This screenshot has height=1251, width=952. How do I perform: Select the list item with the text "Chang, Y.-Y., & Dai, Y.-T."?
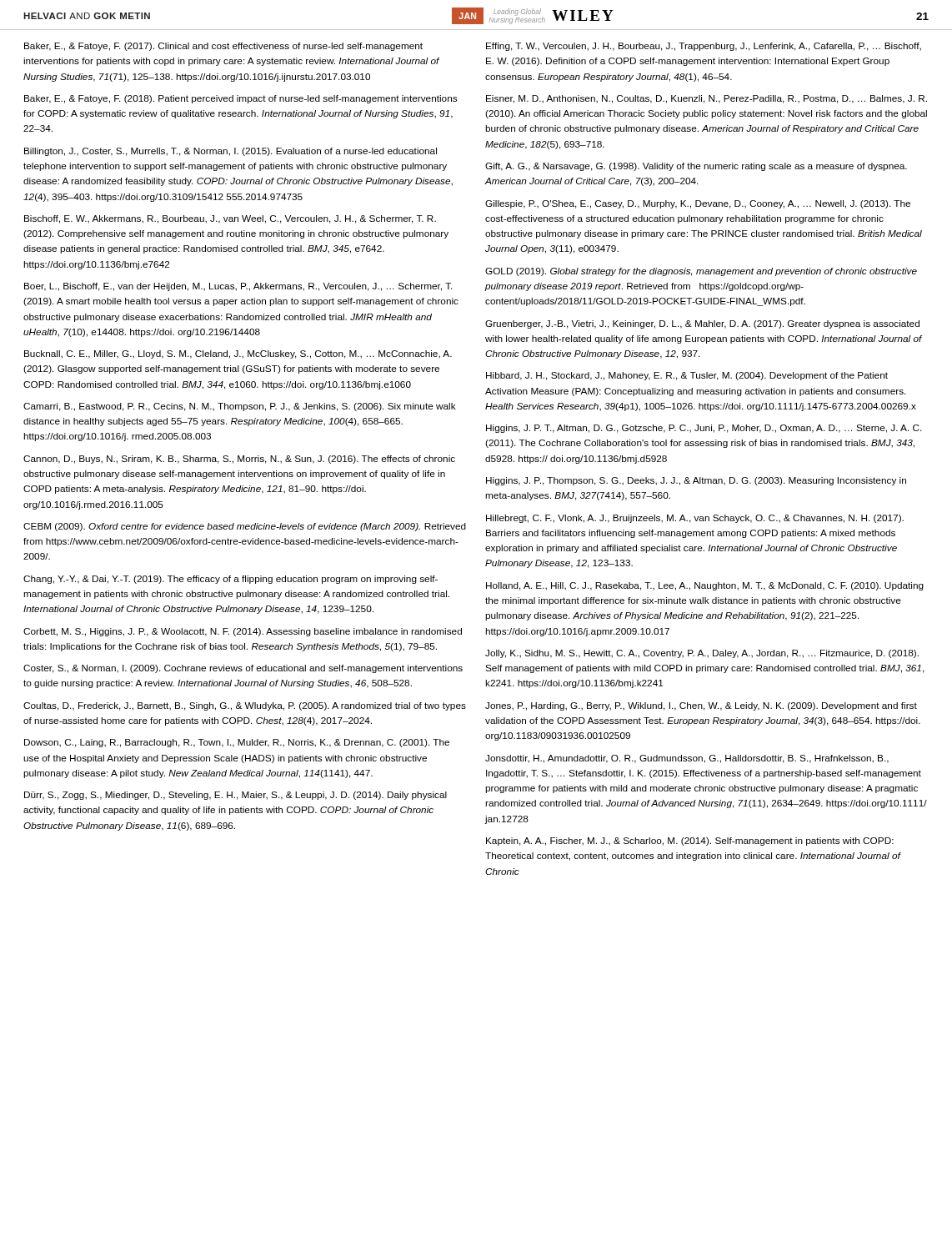click(x=237, y=594)
